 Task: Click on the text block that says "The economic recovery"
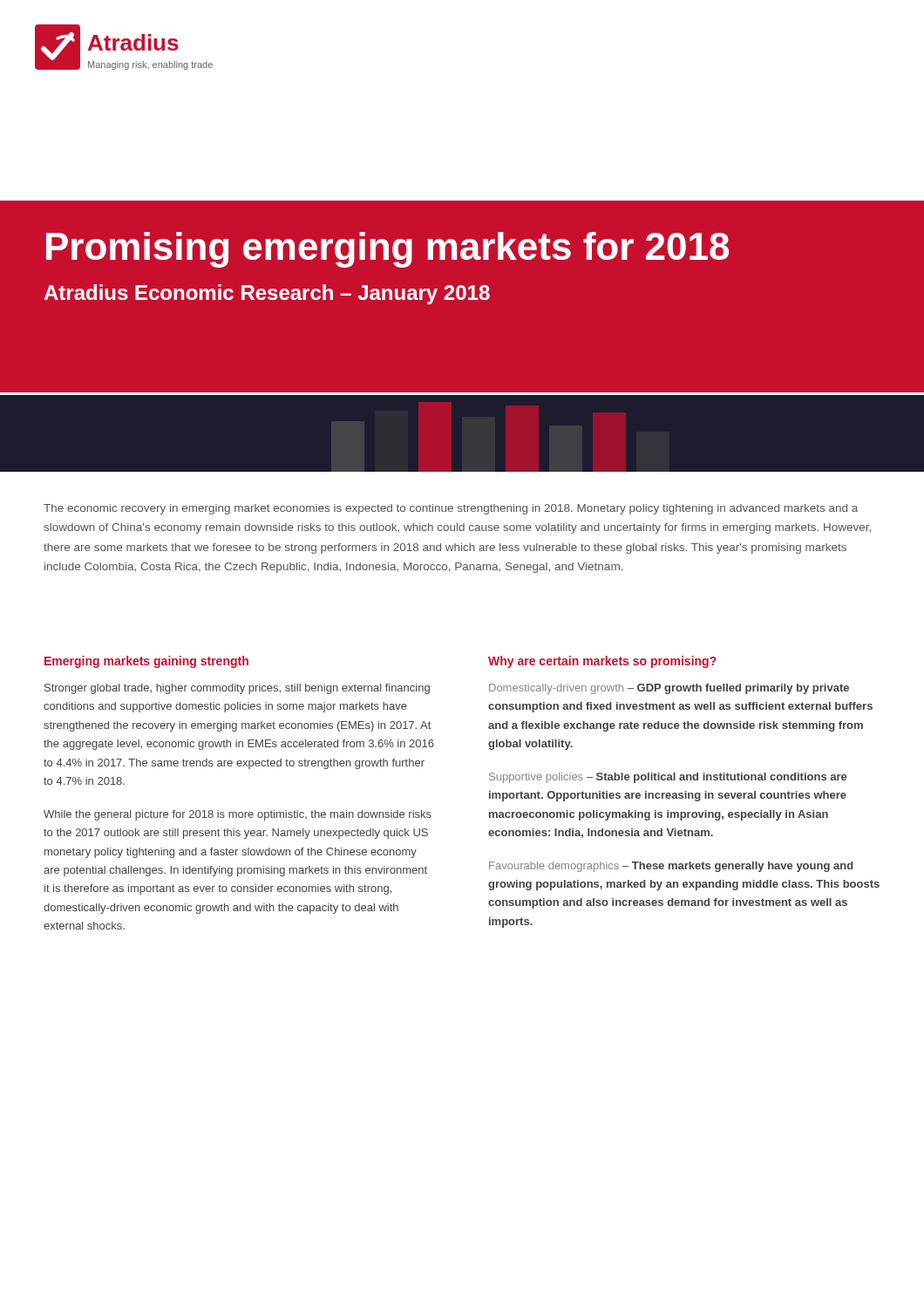click(458, 537)
